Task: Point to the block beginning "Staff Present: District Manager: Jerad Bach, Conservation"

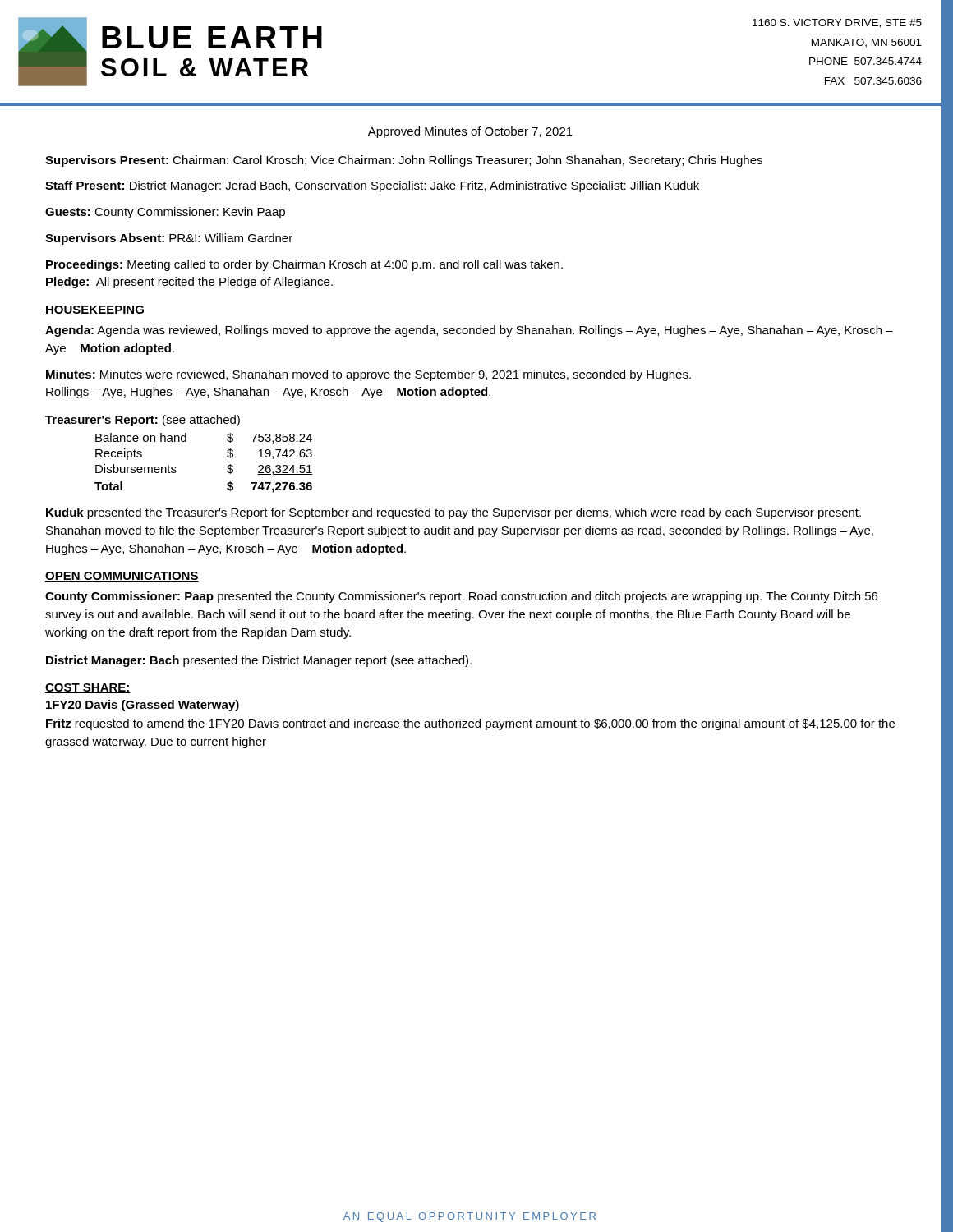Action: point(372,185)
